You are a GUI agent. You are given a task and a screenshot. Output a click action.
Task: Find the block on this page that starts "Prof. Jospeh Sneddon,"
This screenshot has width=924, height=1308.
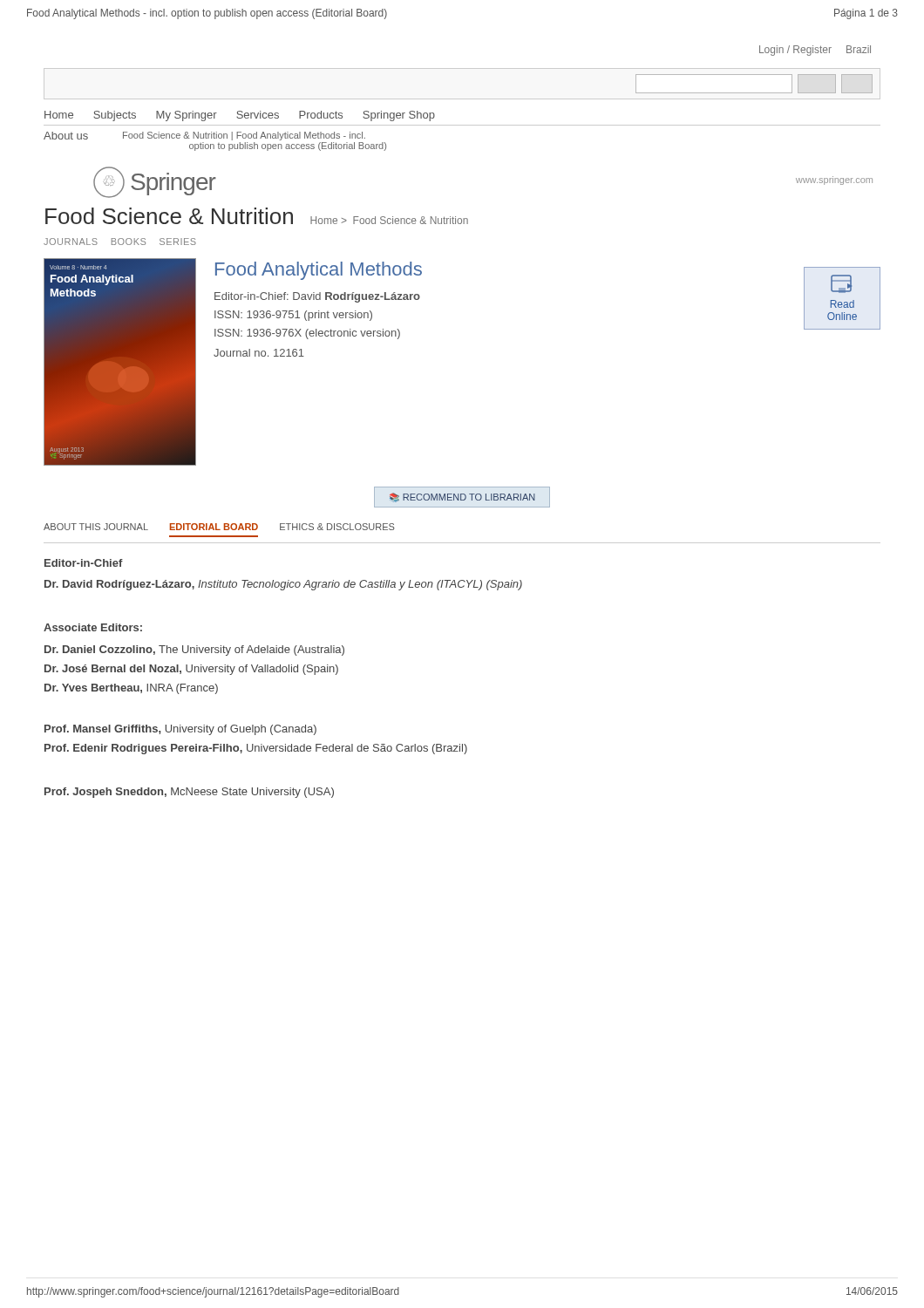[189, 791]
